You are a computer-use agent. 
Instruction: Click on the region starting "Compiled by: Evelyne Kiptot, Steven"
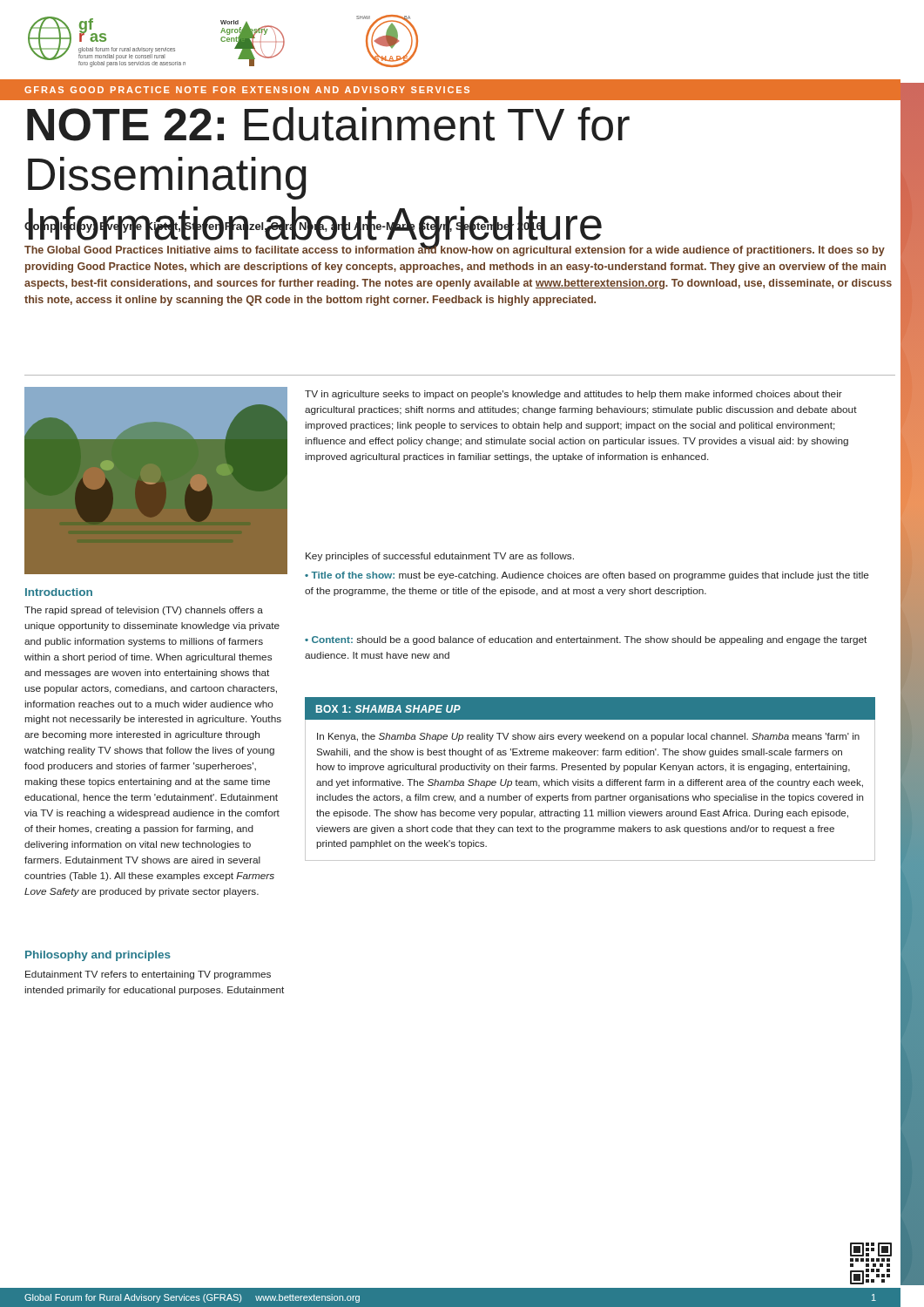click(x=283, y=226)
